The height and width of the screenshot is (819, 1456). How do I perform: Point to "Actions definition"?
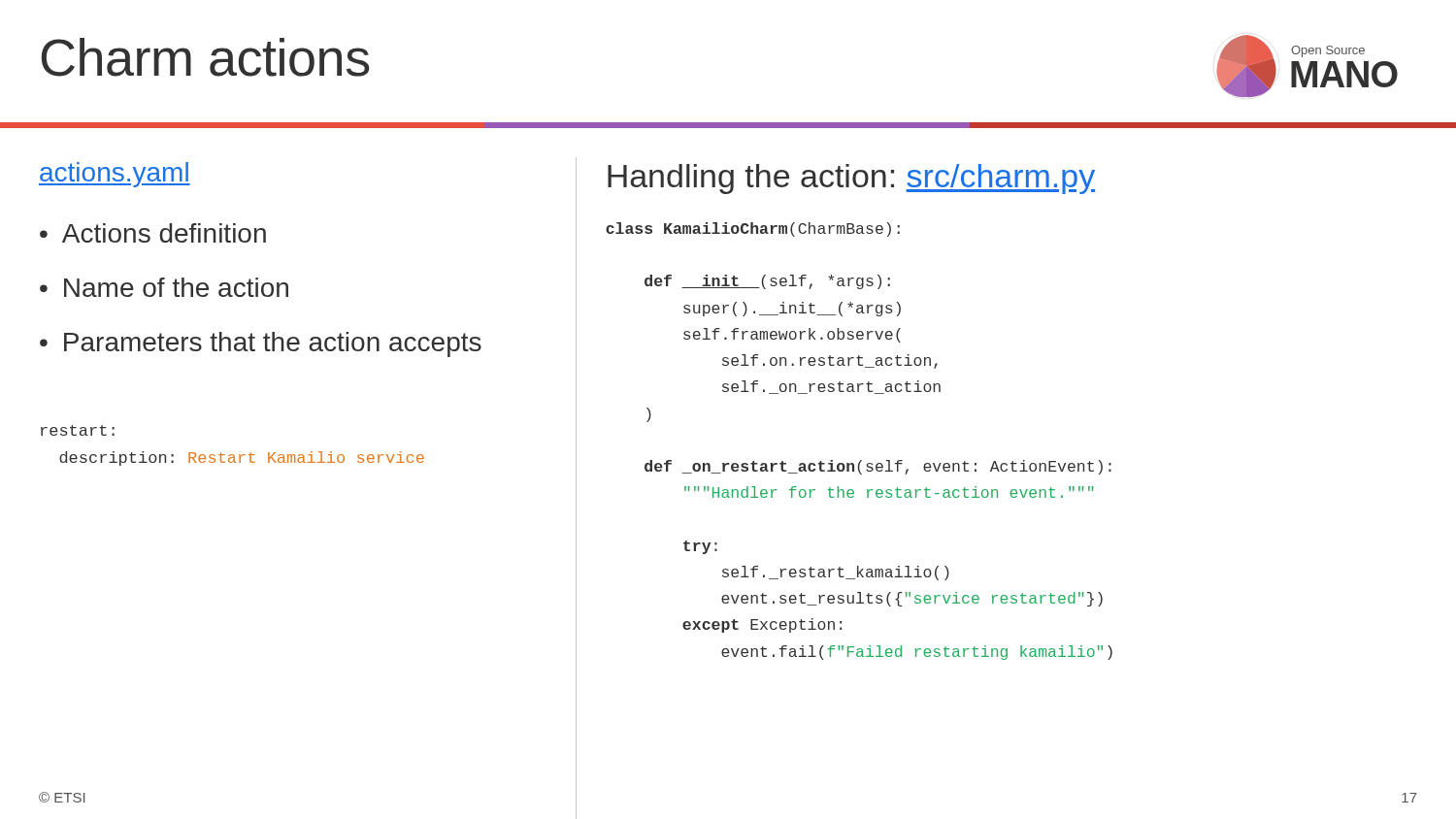pos(165,233)
